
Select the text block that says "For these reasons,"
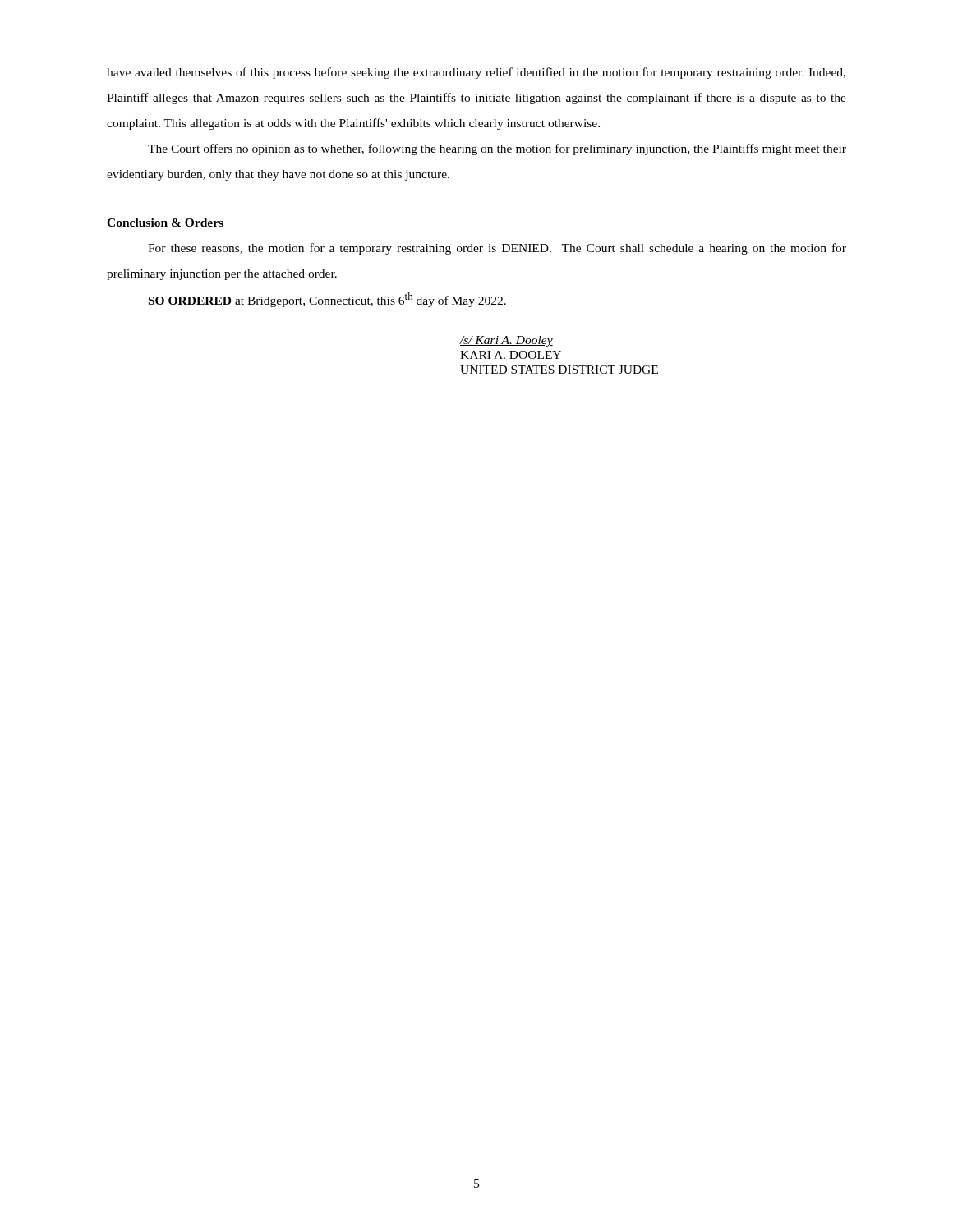tap(476, 260)
